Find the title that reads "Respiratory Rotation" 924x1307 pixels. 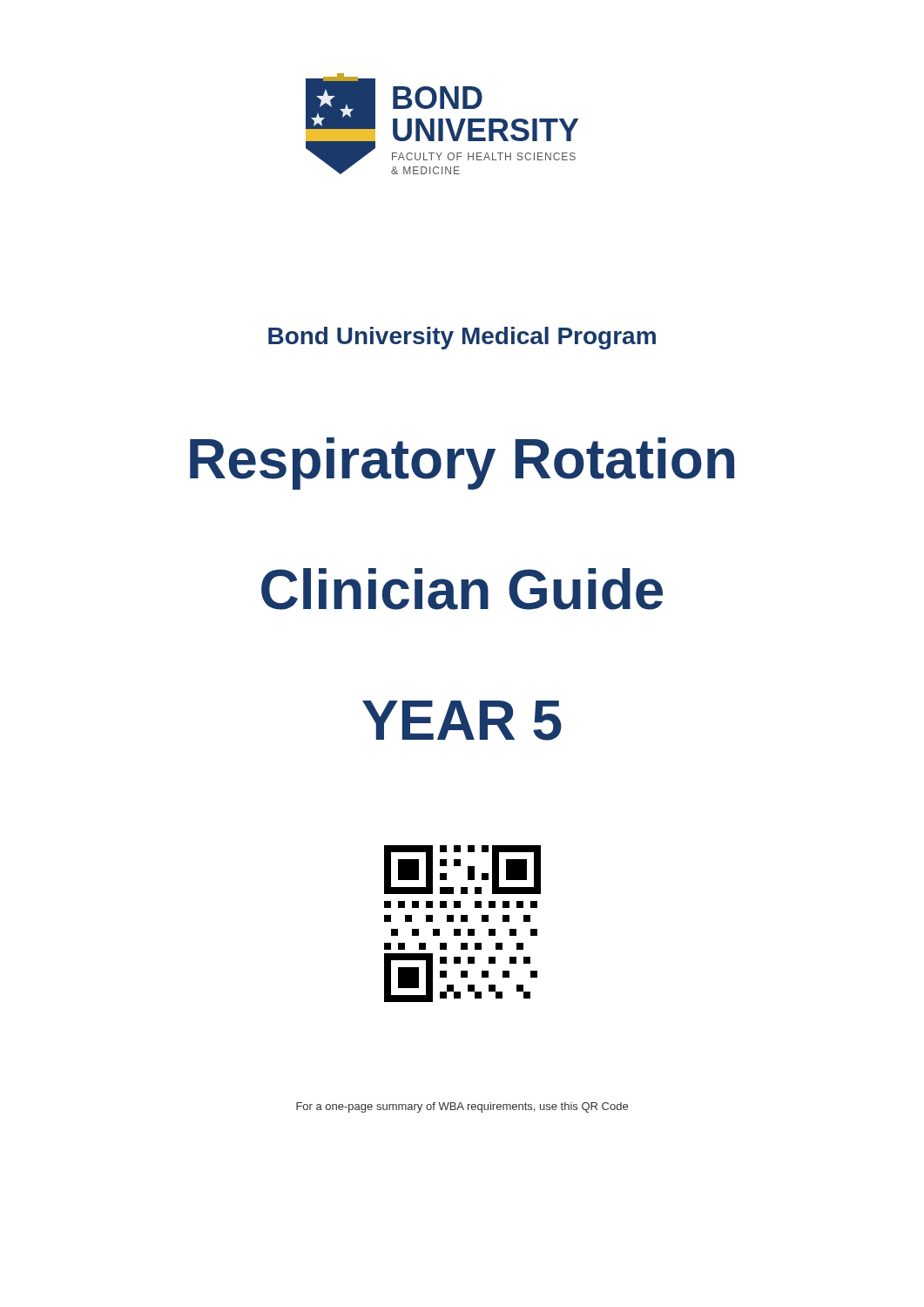462,459
